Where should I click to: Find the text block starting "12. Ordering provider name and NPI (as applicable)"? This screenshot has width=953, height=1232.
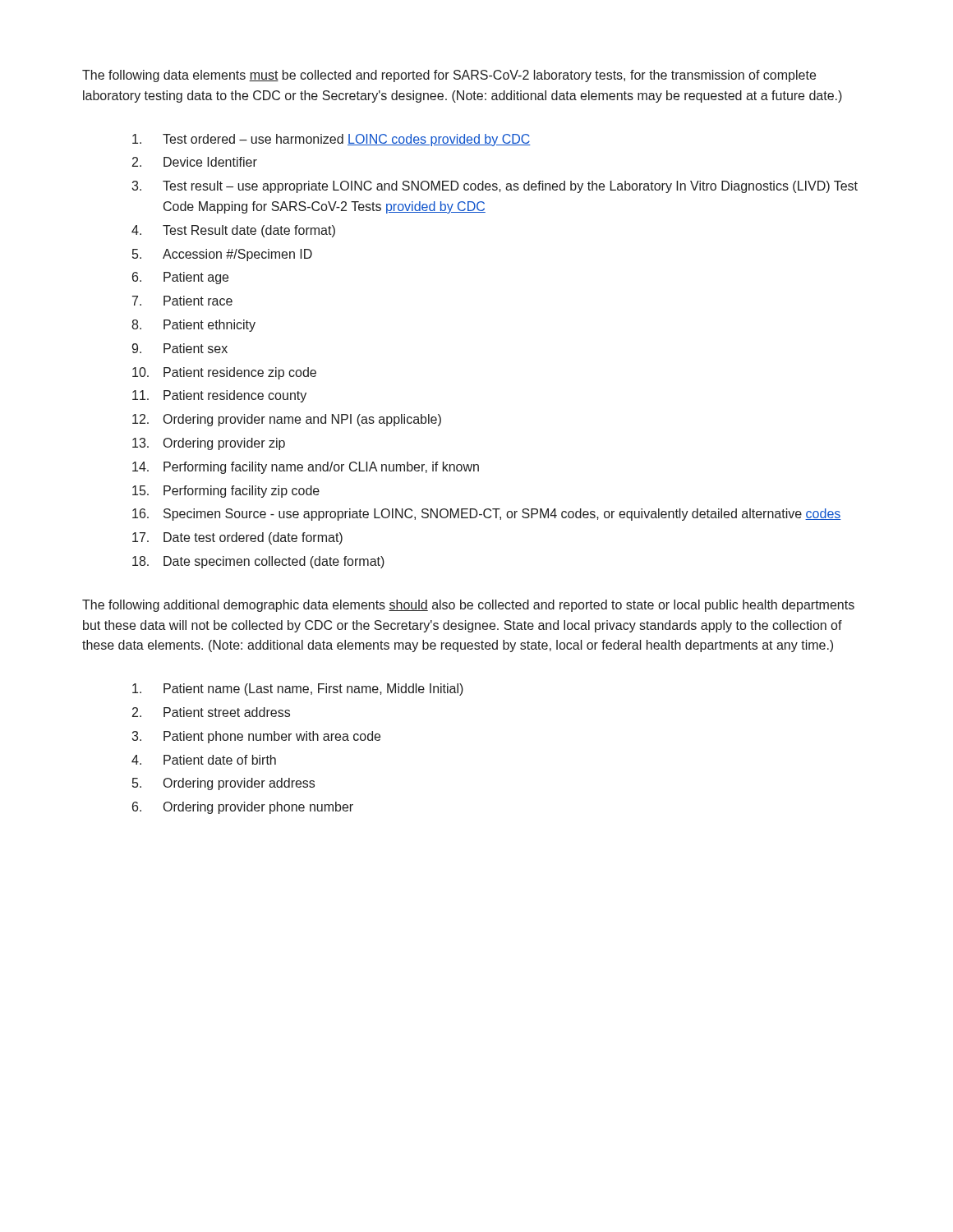tap(287, 420)
